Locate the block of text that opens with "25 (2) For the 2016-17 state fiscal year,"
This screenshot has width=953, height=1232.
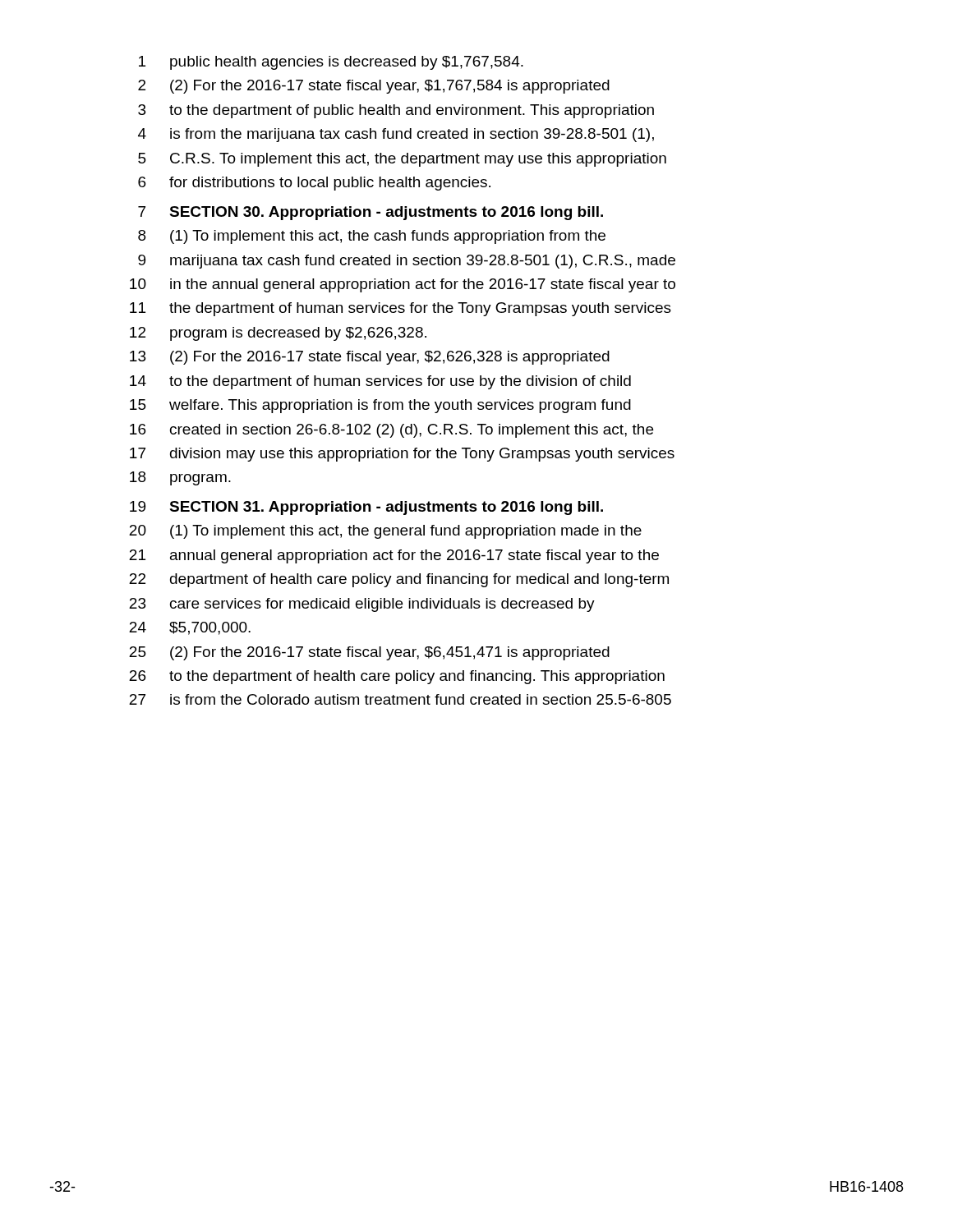click(x=476, y=651)
